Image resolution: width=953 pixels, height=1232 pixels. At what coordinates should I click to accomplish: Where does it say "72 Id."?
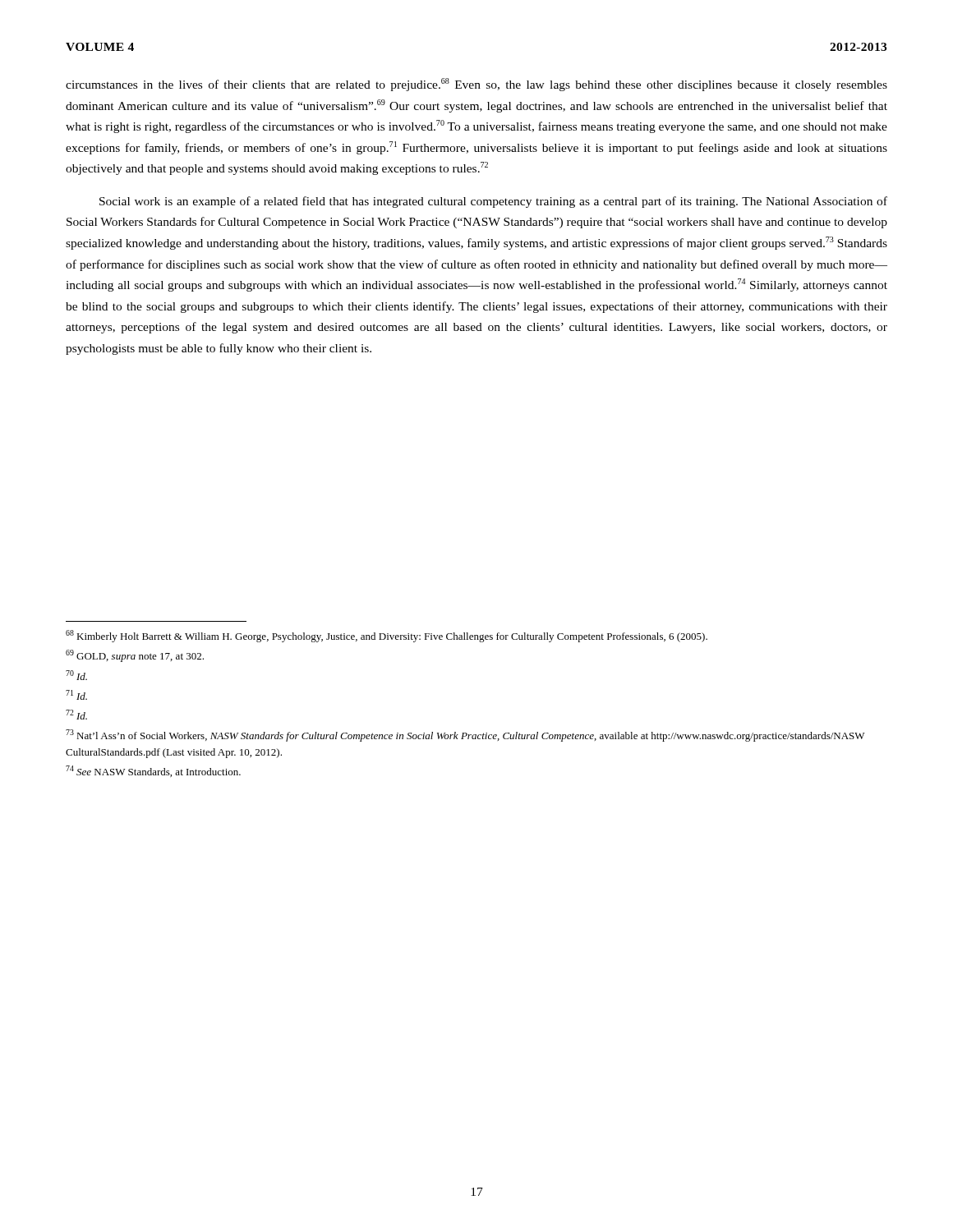click(76, 715)
